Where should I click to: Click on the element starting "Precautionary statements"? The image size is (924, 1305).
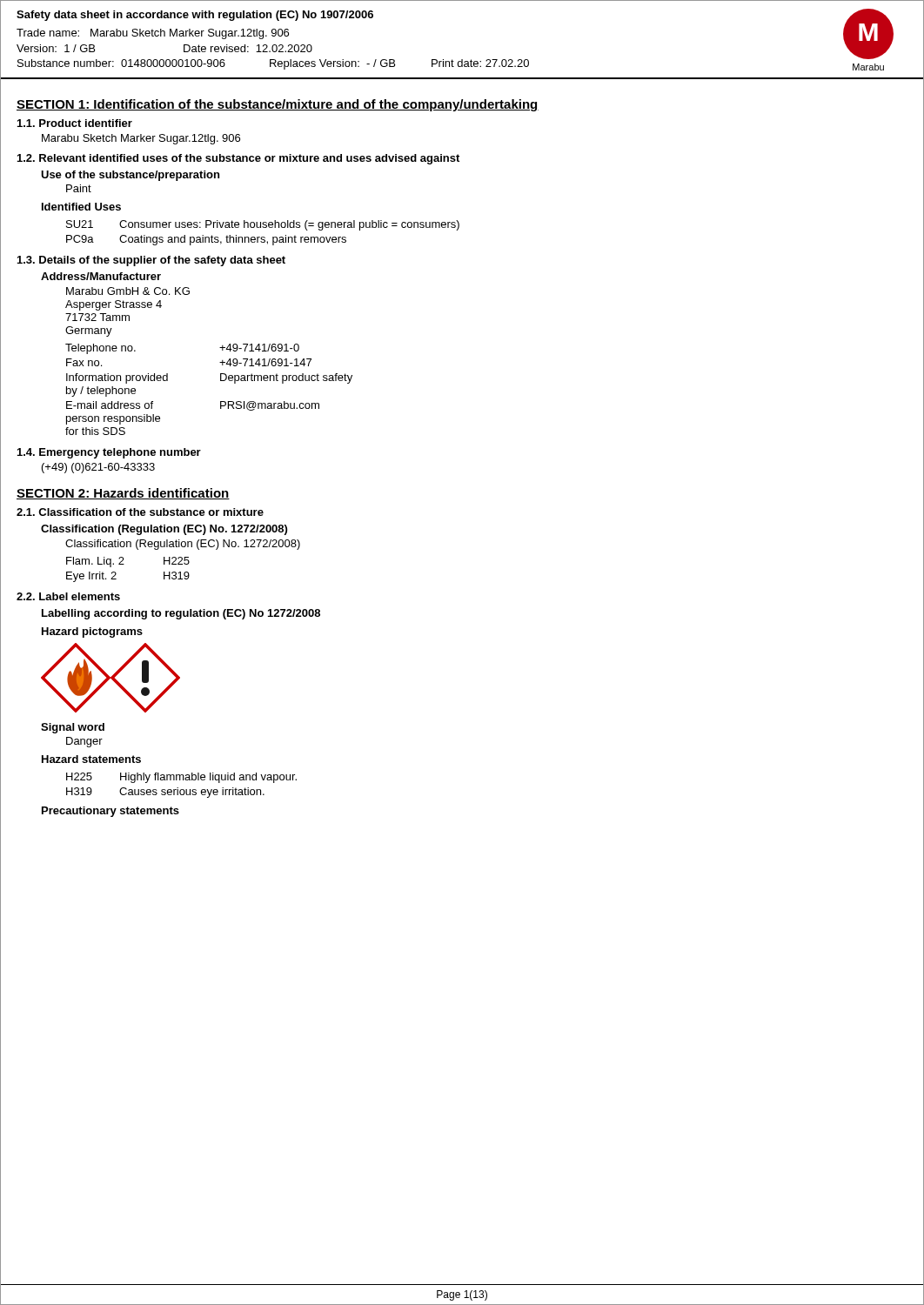point(110,810)
